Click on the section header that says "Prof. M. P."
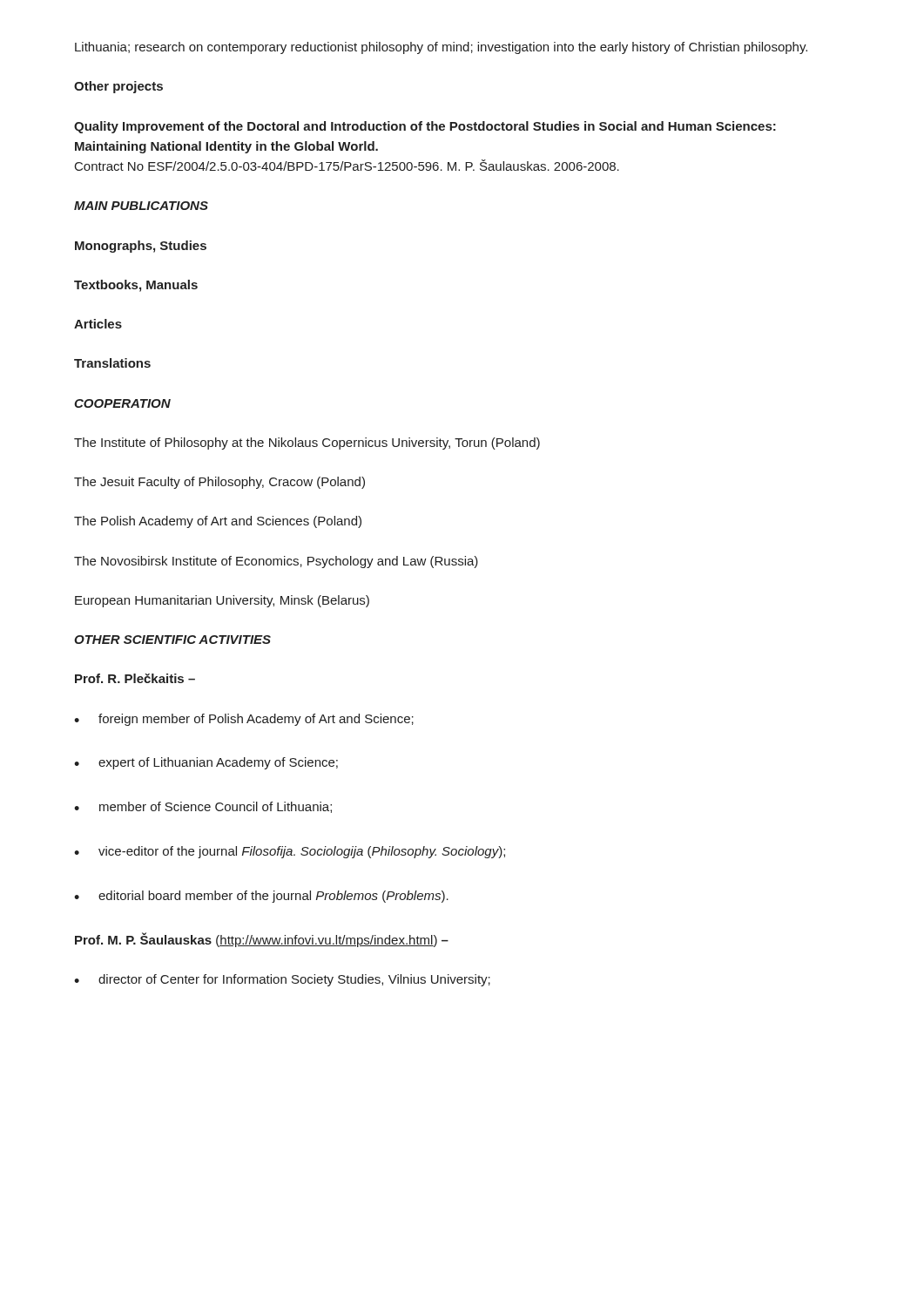Image resolution: width=924 pixels, height=1307 pixels. click(261, 940)
